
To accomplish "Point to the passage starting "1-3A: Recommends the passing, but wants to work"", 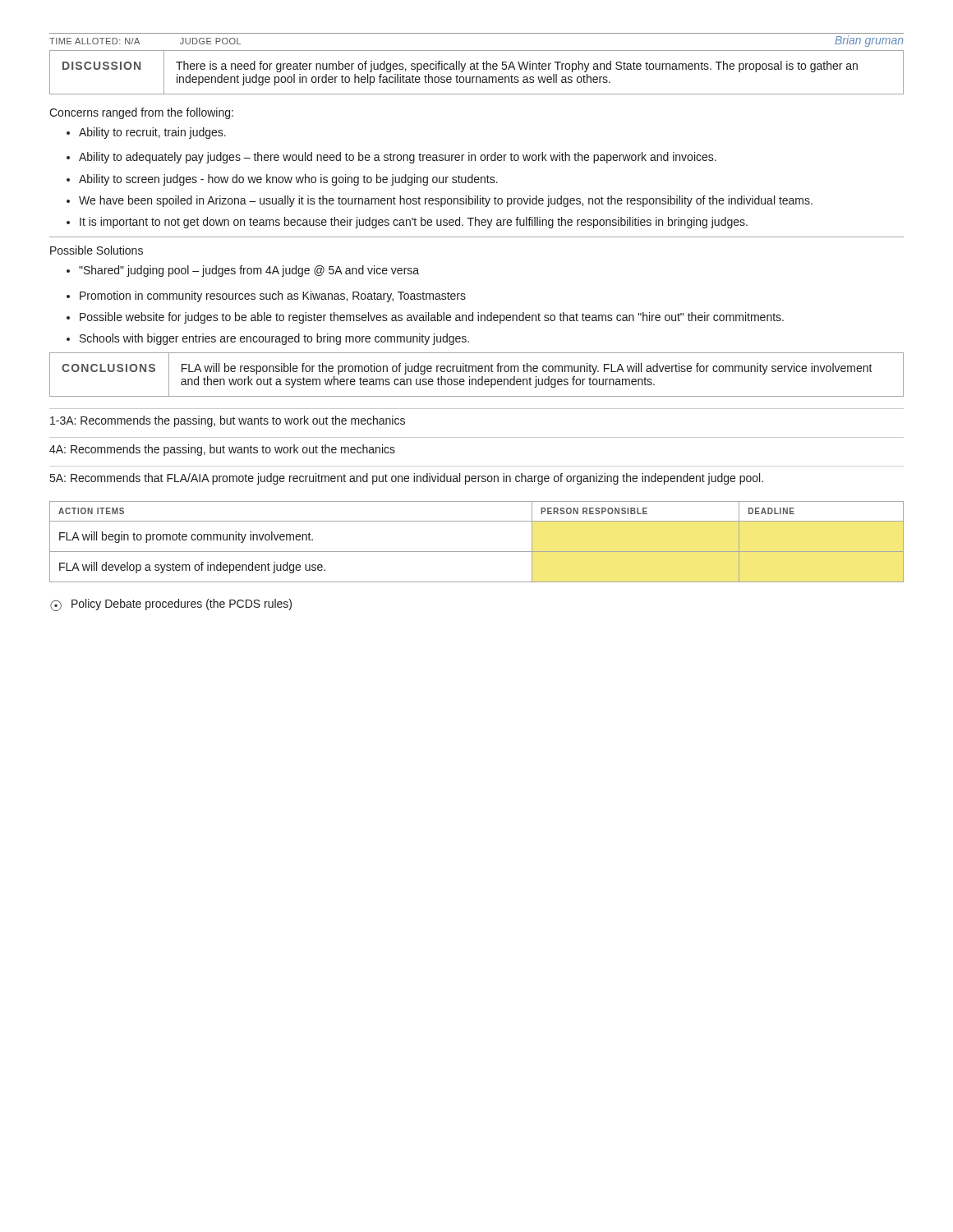I will pyautogui.click(x=227, y=420).
